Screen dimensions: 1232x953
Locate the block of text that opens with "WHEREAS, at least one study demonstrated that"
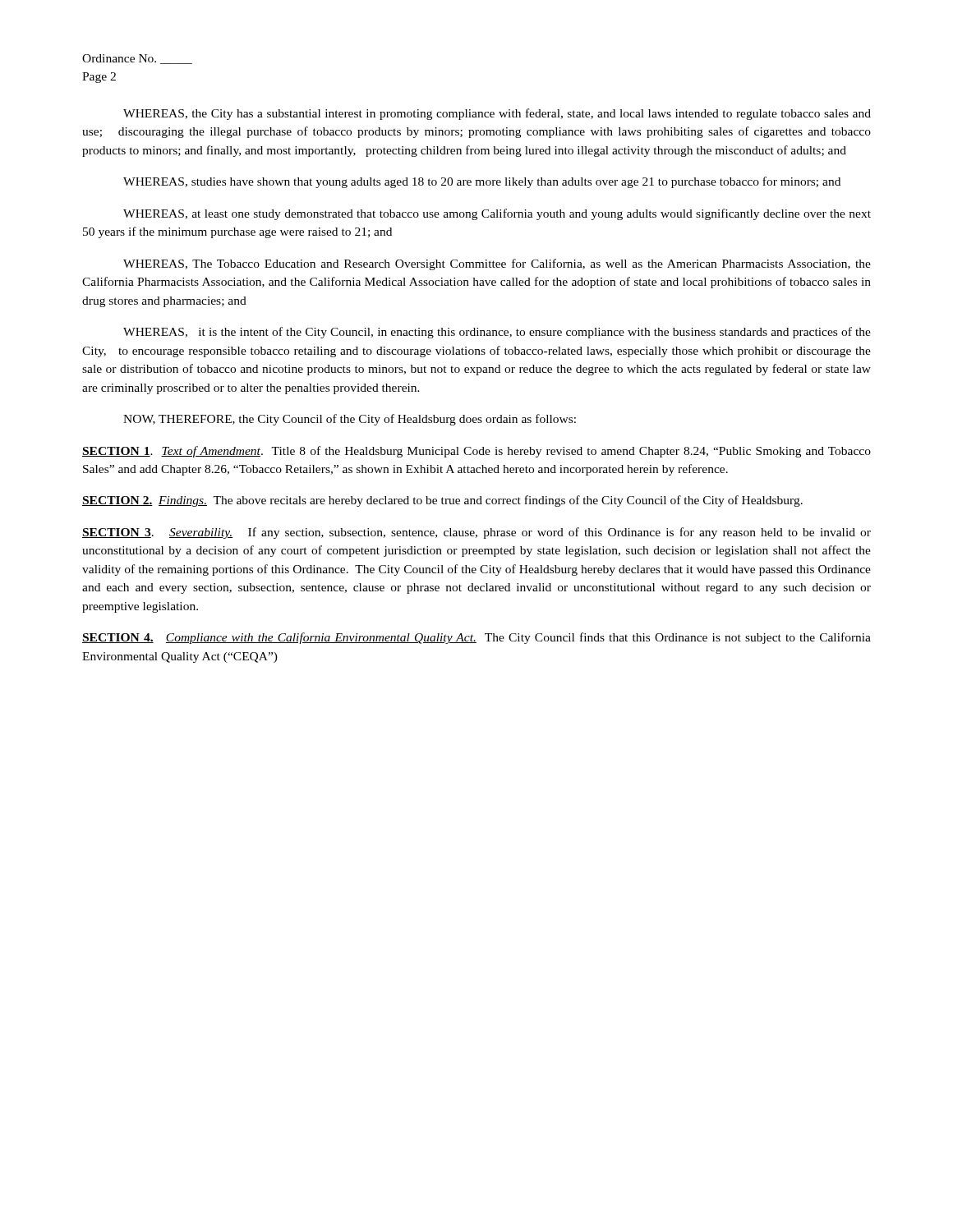coord(476,223)
